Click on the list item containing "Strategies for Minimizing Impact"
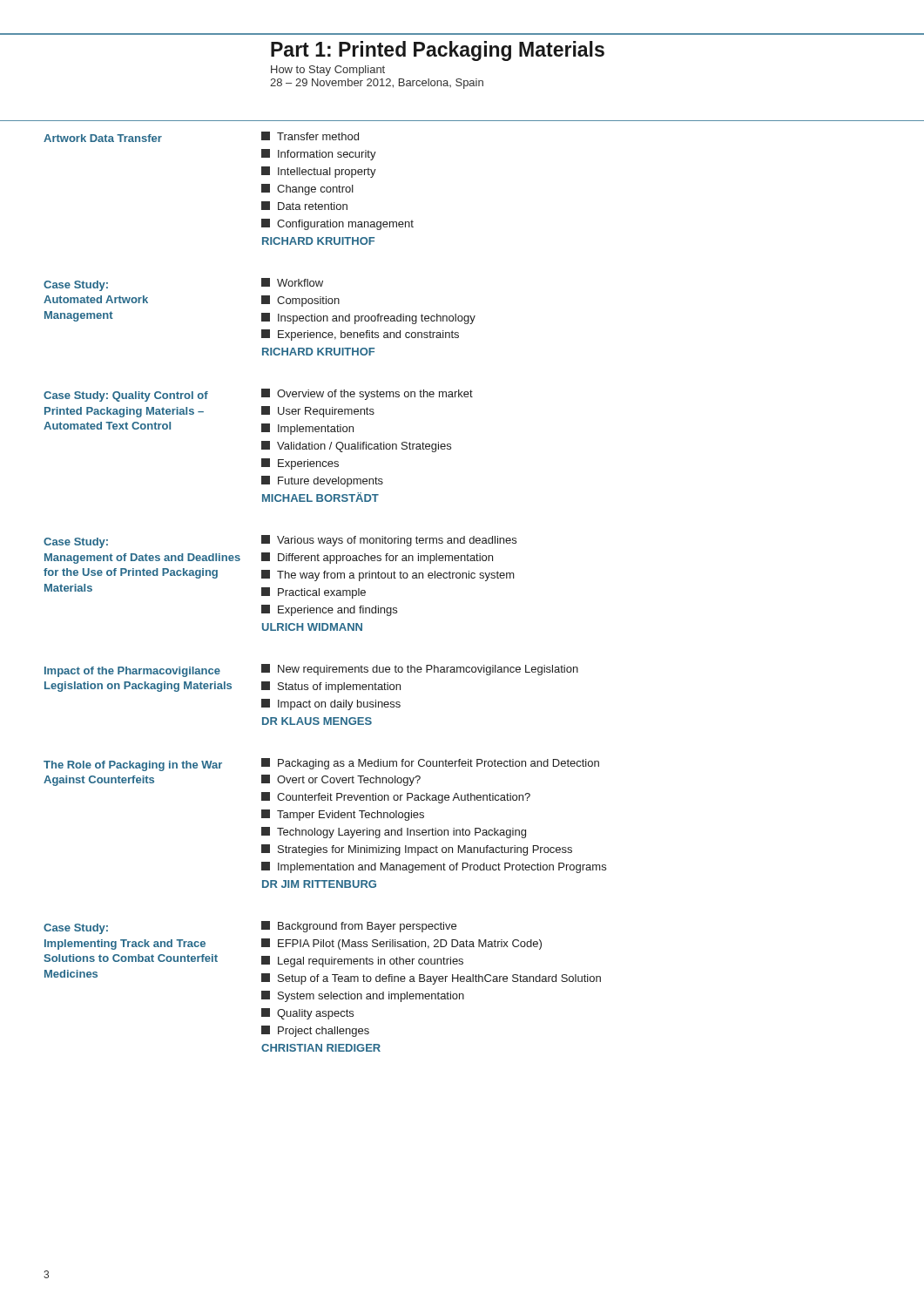 pos(571,850)
